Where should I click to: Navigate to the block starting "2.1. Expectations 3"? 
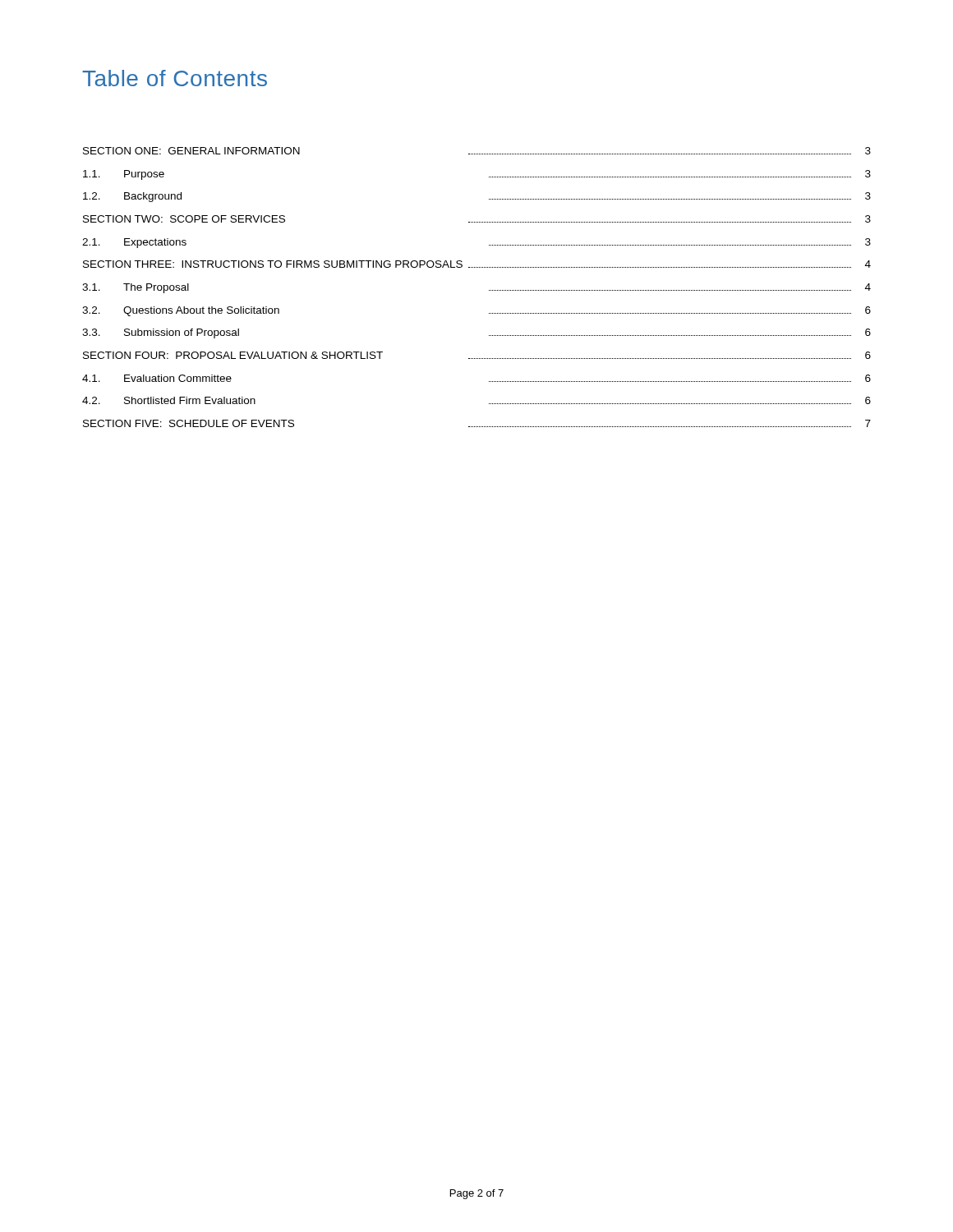153,244
